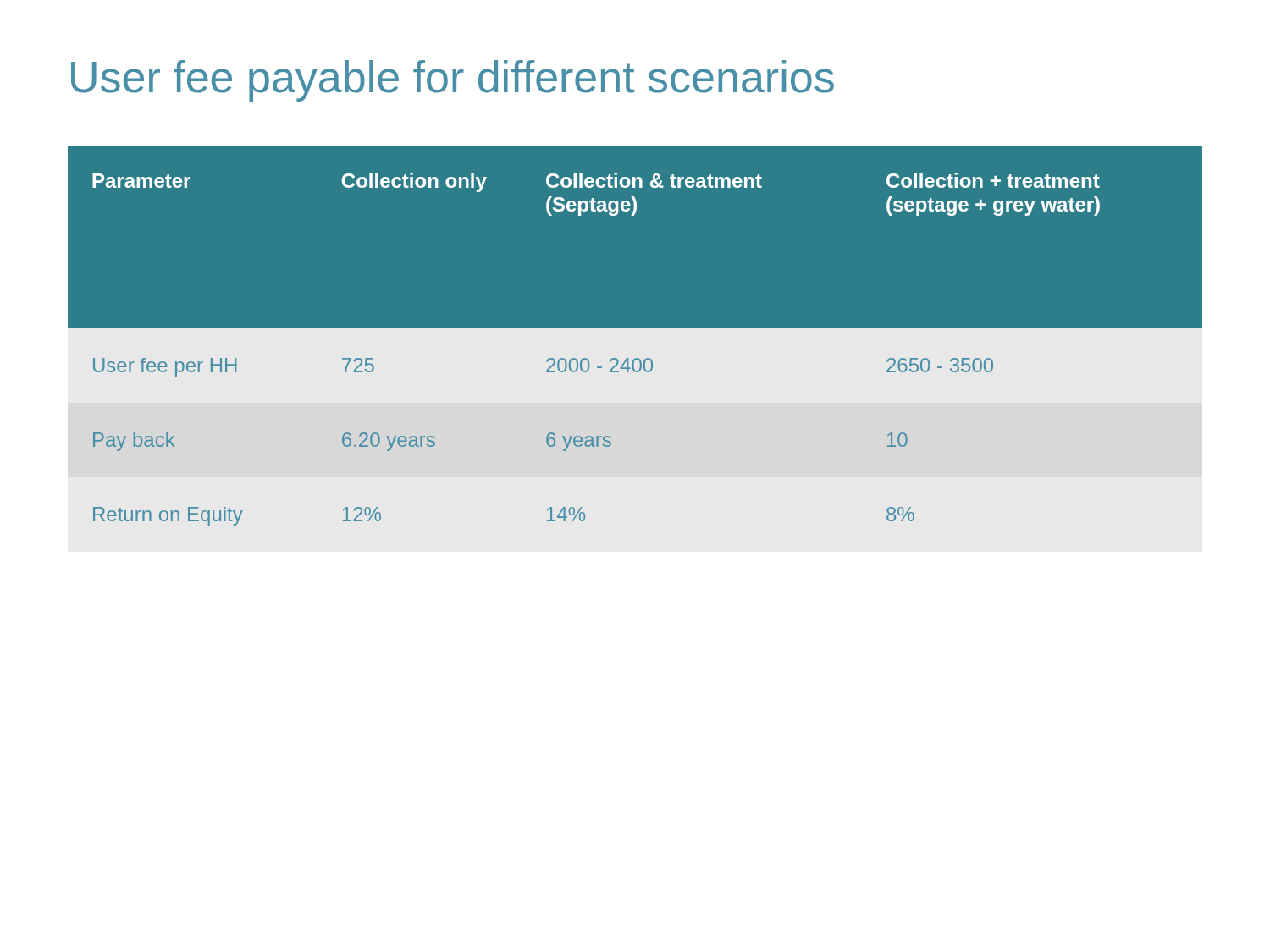
Task: Point to the text starting "User fee payable for different scenarios"
Action: (x=452, y=77)
